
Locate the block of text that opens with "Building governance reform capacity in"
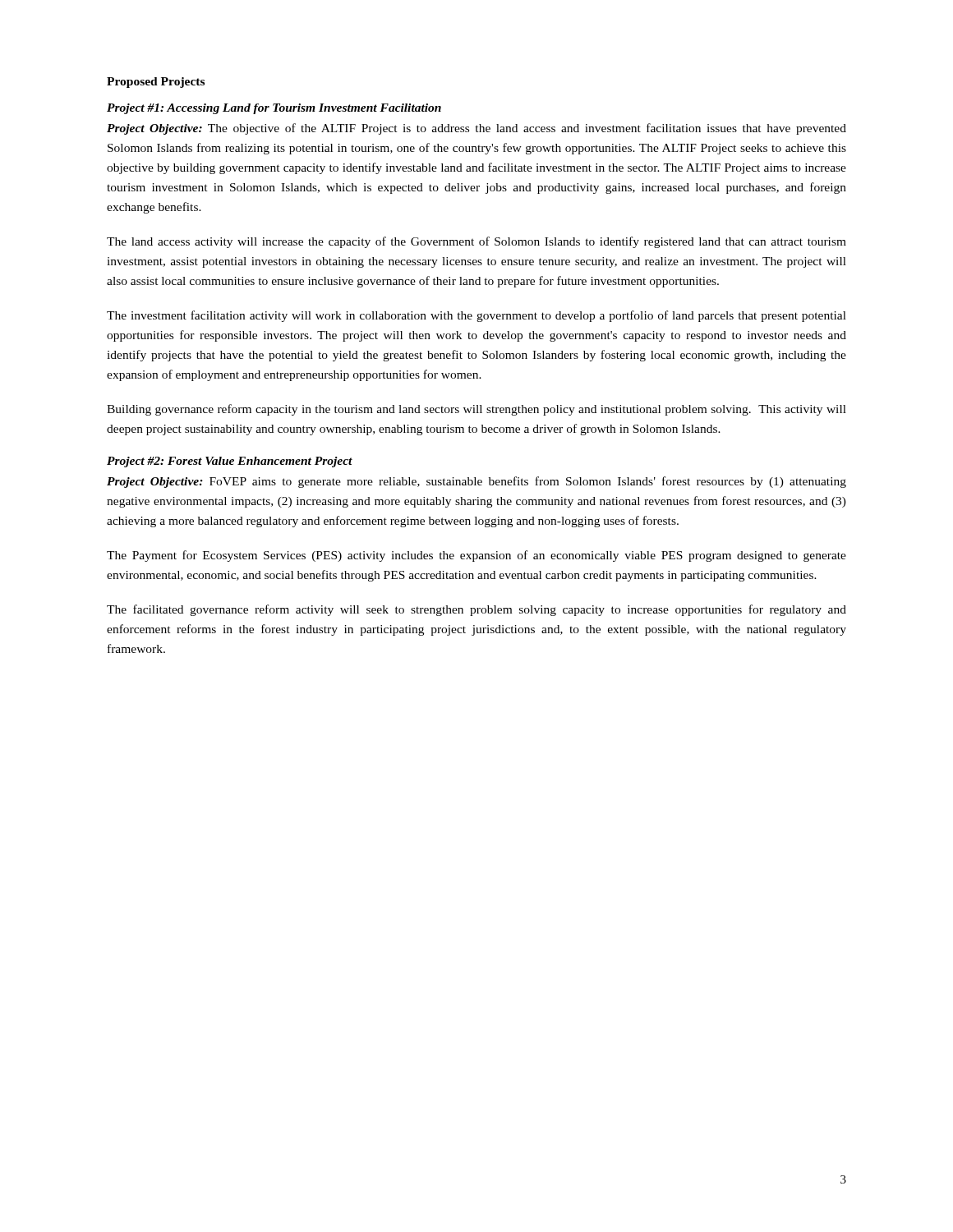(x=476, y=419)
